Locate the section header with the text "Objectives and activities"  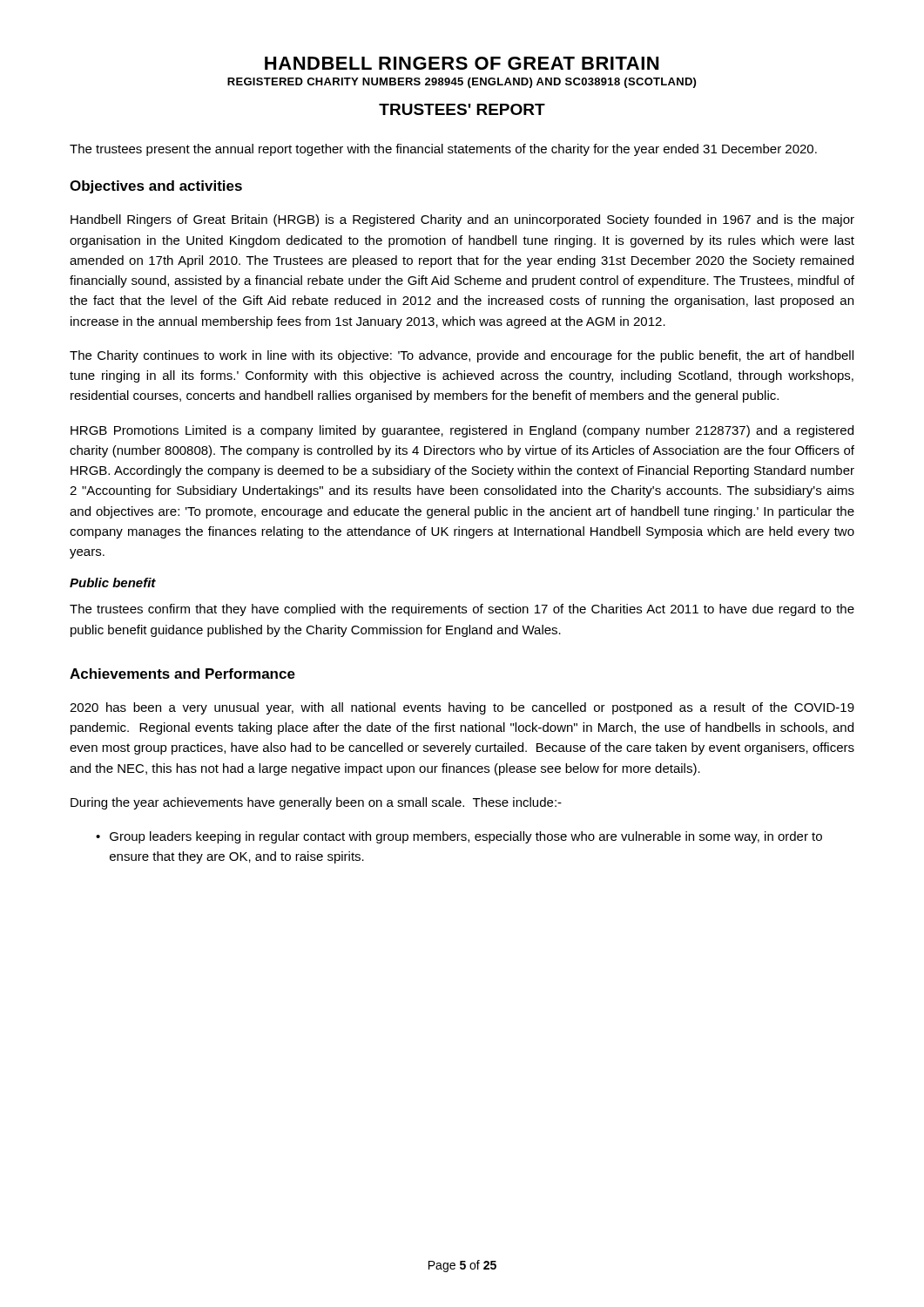156,186
